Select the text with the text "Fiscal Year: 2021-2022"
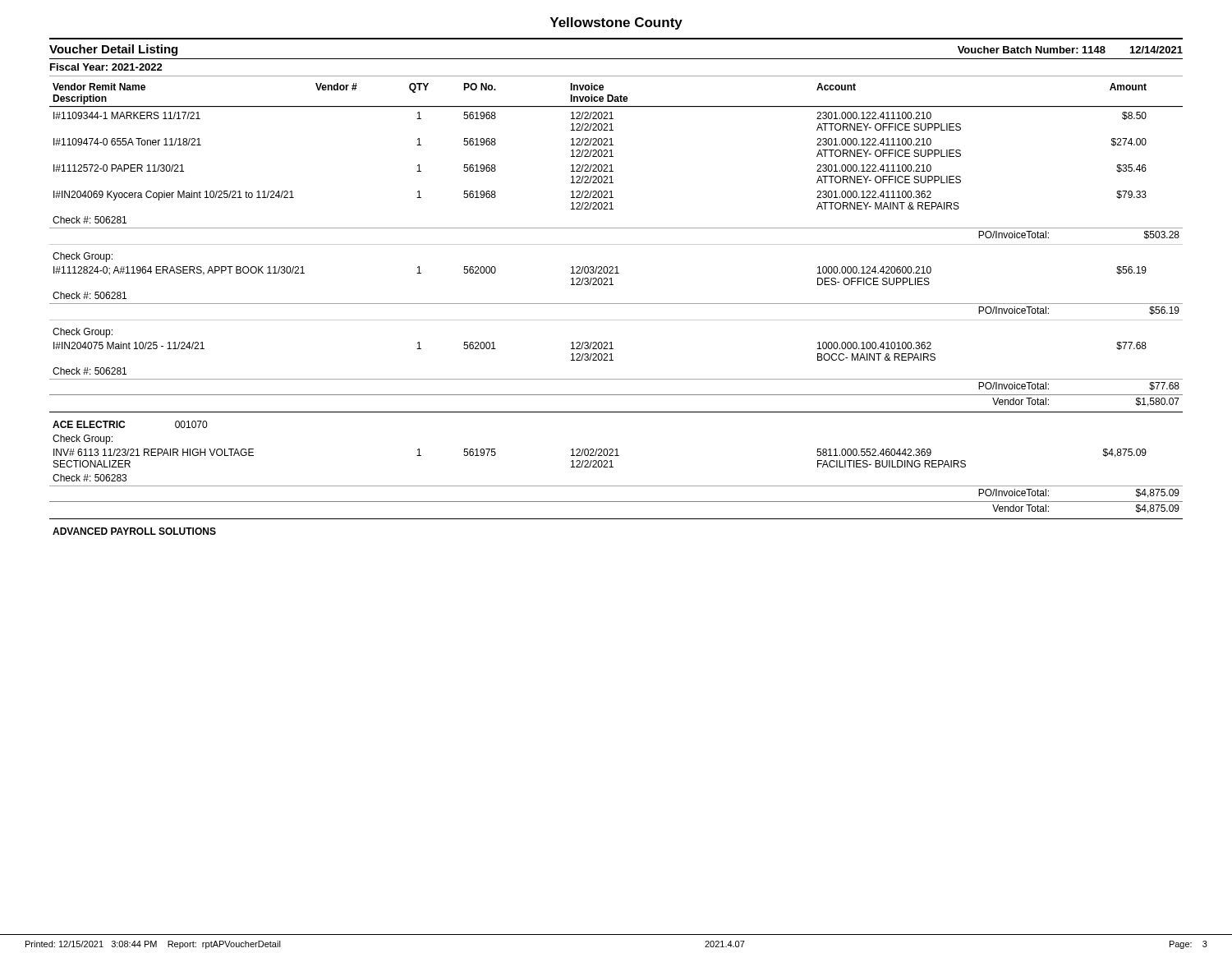 (x=106, y=67)
